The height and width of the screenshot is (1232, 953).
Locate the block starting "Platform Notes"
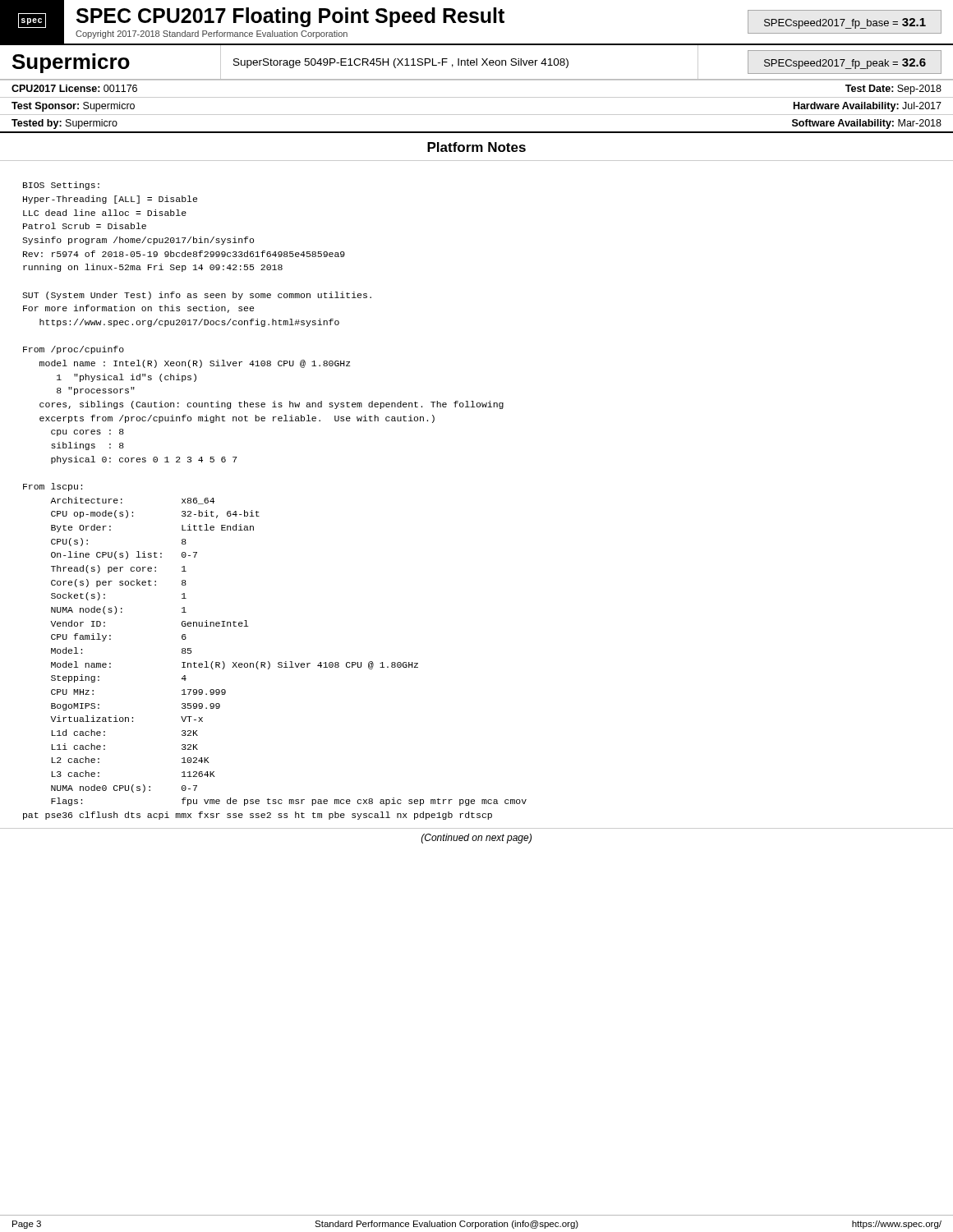pos(476,147)
